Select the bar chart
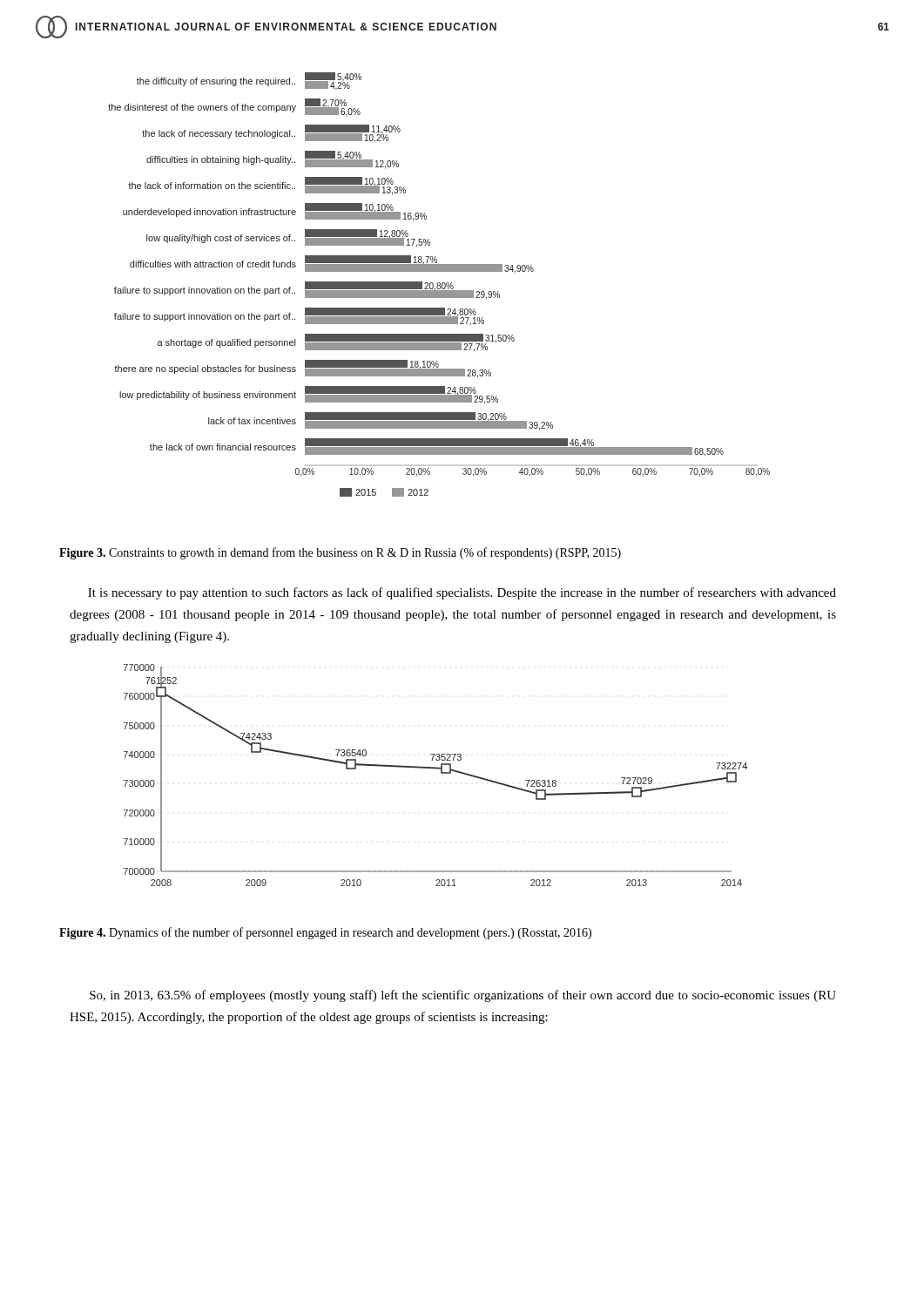The height and width of the screenshot is (1307, 924). [462, 290]
